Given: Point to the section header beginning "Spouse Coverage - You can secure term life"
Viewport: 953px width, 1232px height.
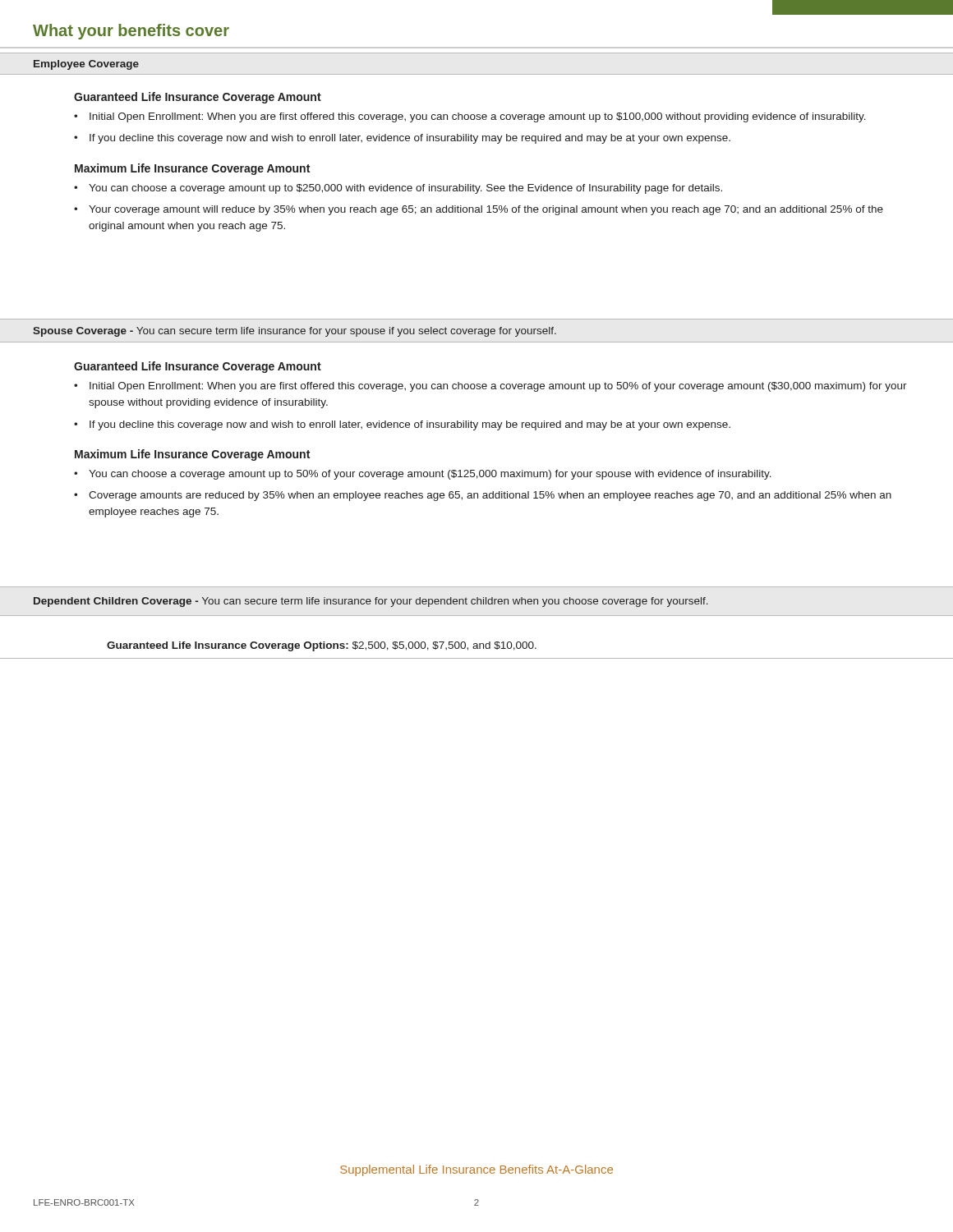Looking at the screenshot, I should pos(295,331).
